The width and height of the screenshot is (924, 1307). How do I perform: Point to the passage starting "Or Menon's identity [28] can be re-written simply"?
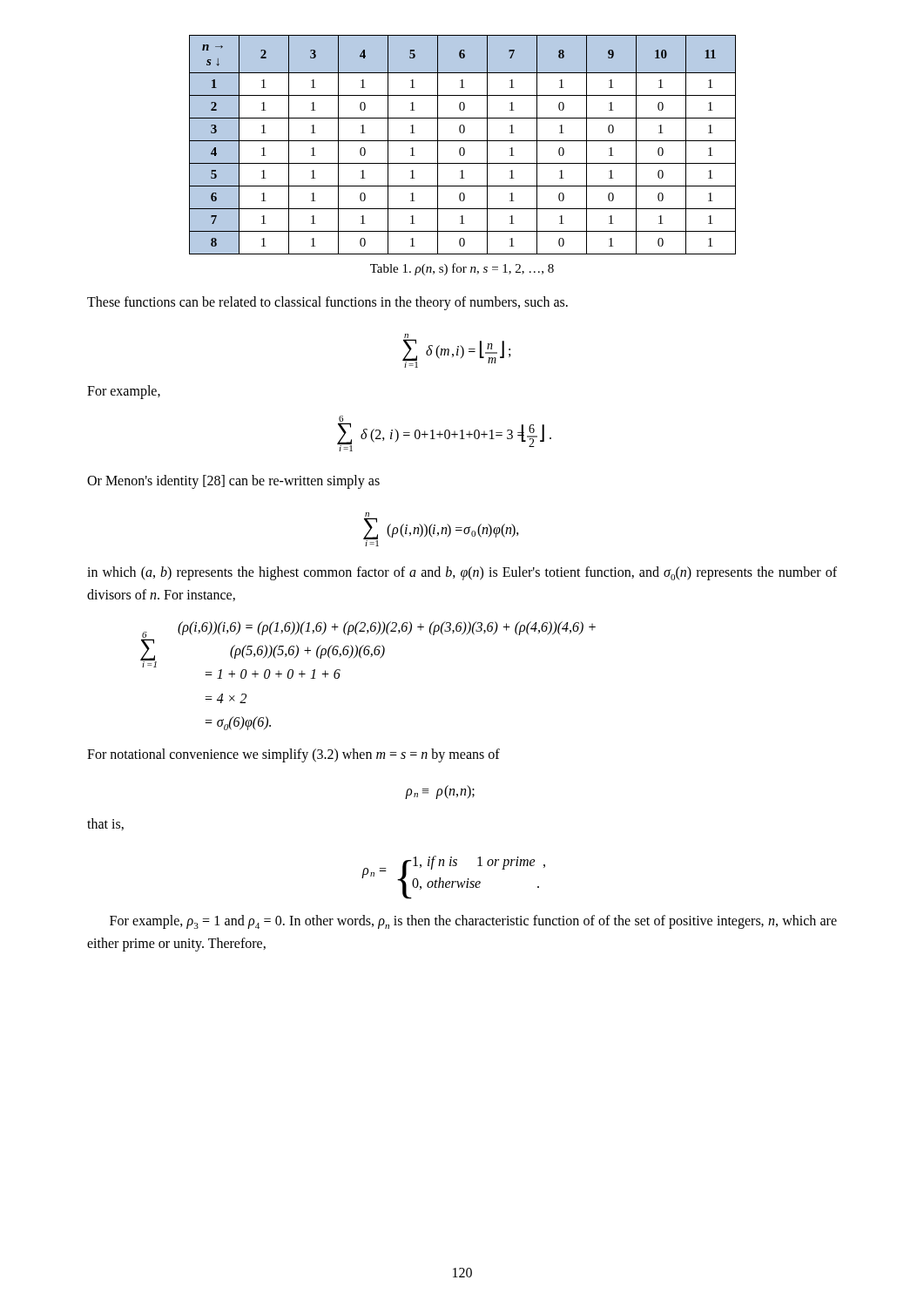233,480
